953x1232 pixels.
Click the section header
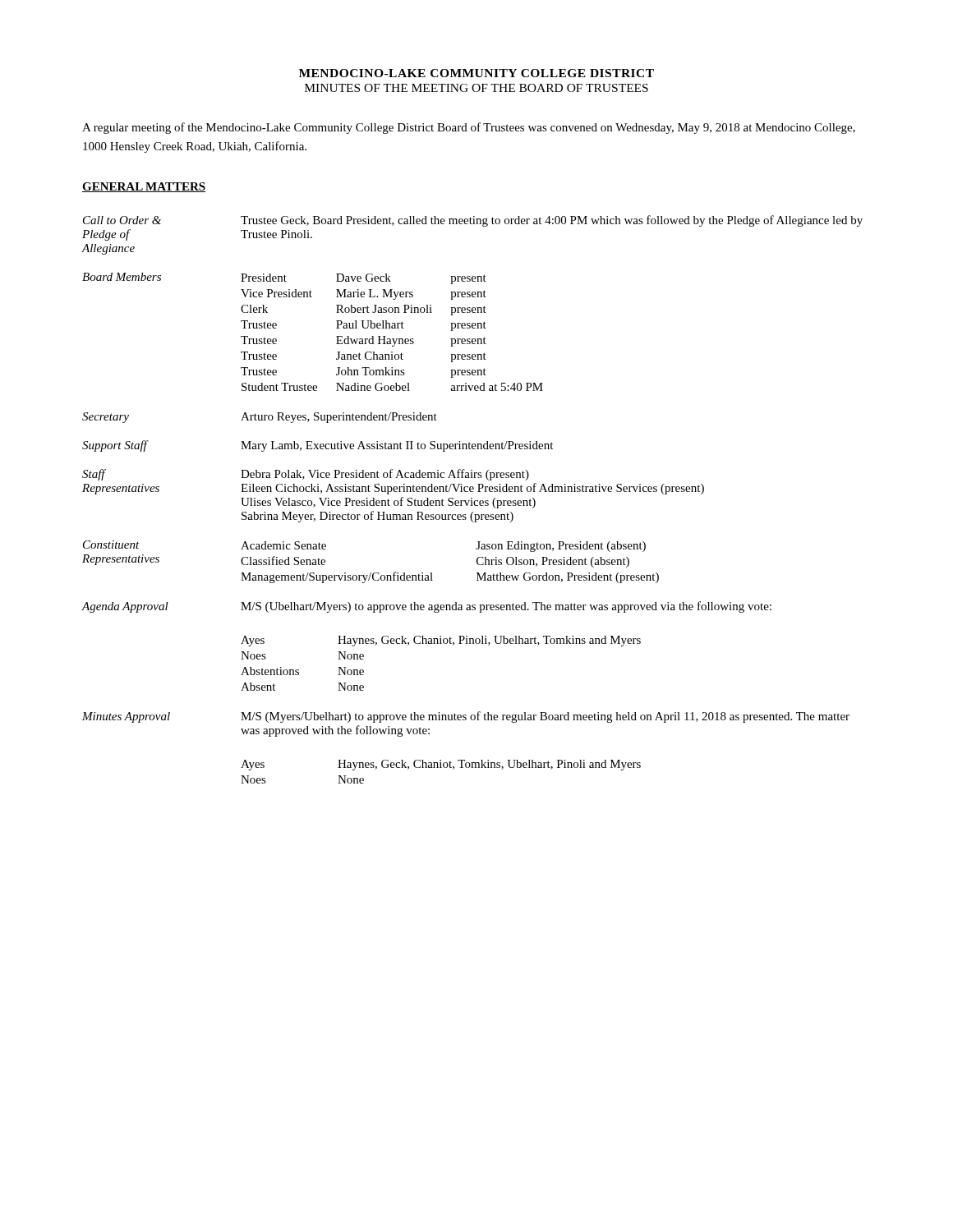pyautogui.click(x=144, y=186)
